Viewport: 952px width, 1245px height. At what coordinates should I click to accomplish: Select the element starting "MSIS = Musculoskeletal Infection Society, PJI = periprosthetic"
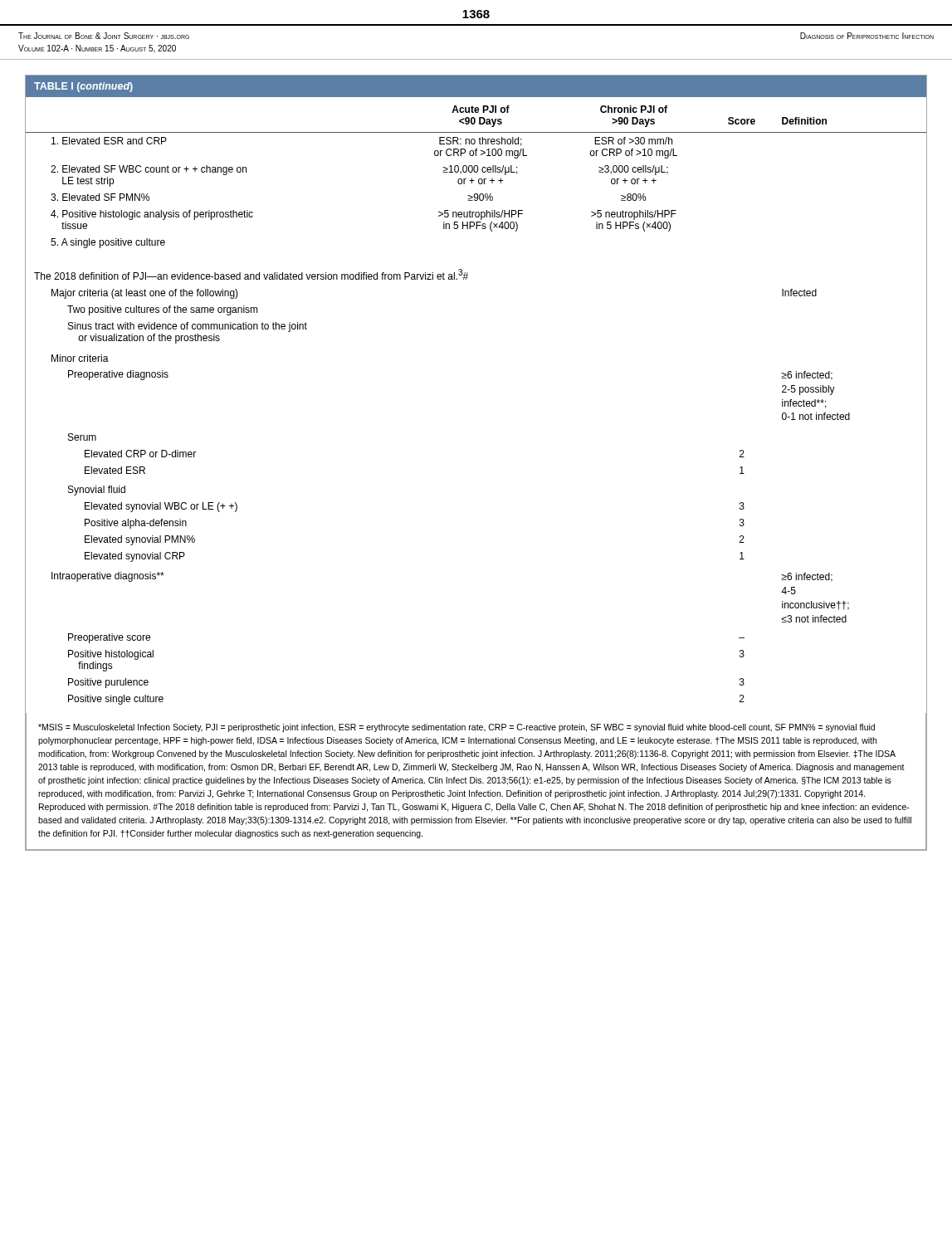click(x=475, y=780)
